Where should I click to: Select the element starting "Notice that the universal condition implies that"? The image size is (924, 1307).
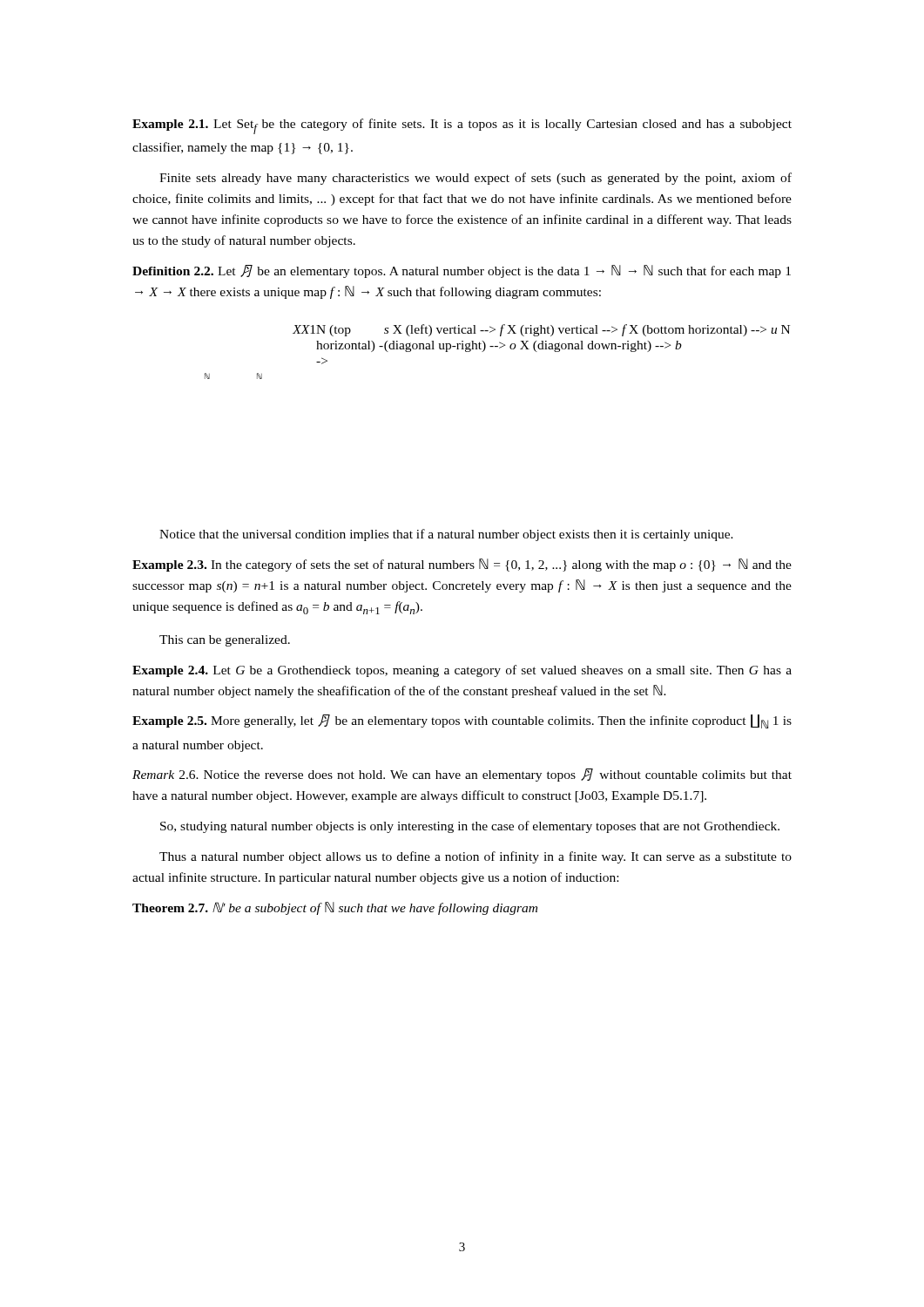pos(462,534)
